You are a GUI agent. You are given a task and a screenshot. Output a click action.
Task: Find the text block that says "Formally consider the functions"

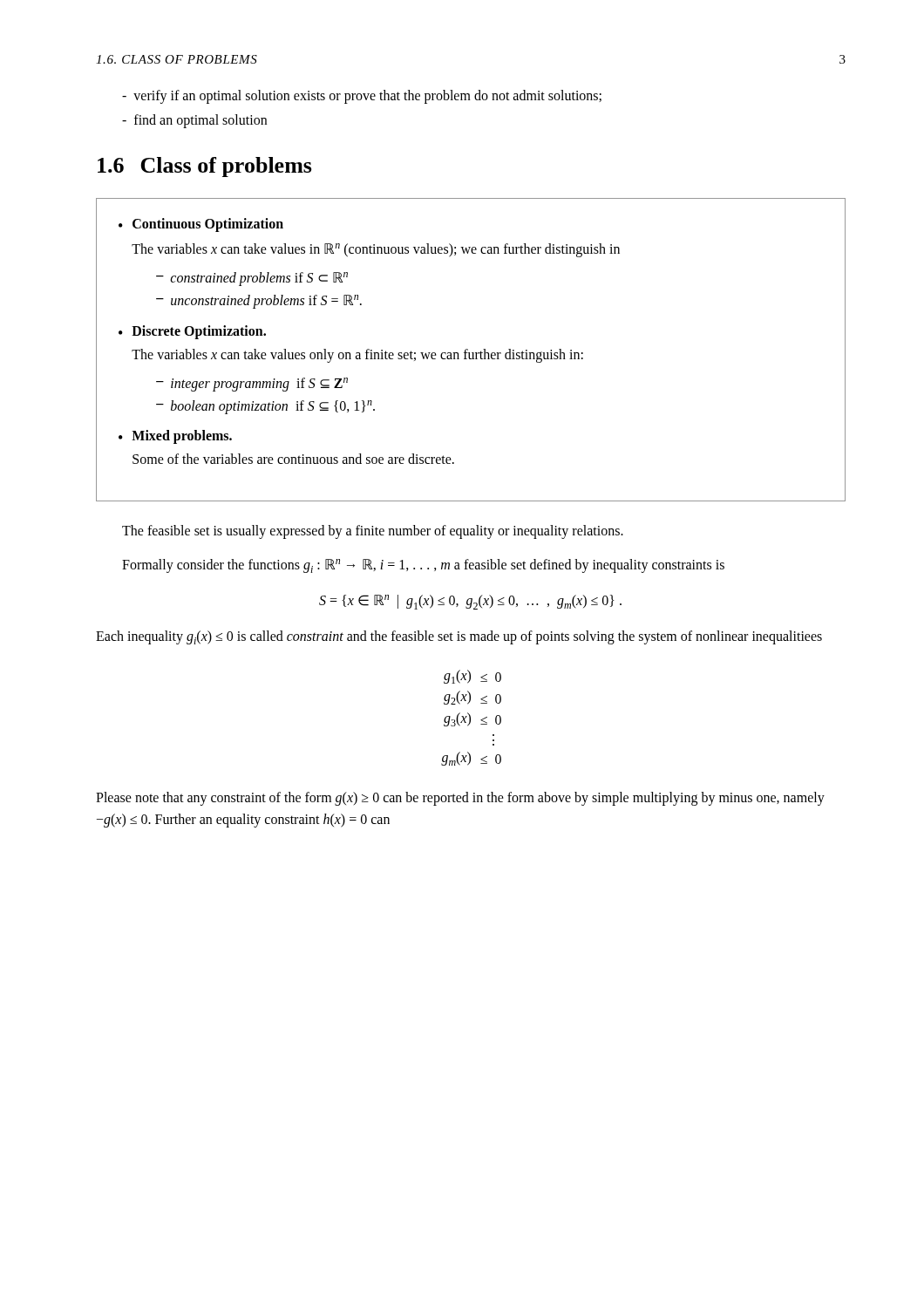[x=423, y=565]
